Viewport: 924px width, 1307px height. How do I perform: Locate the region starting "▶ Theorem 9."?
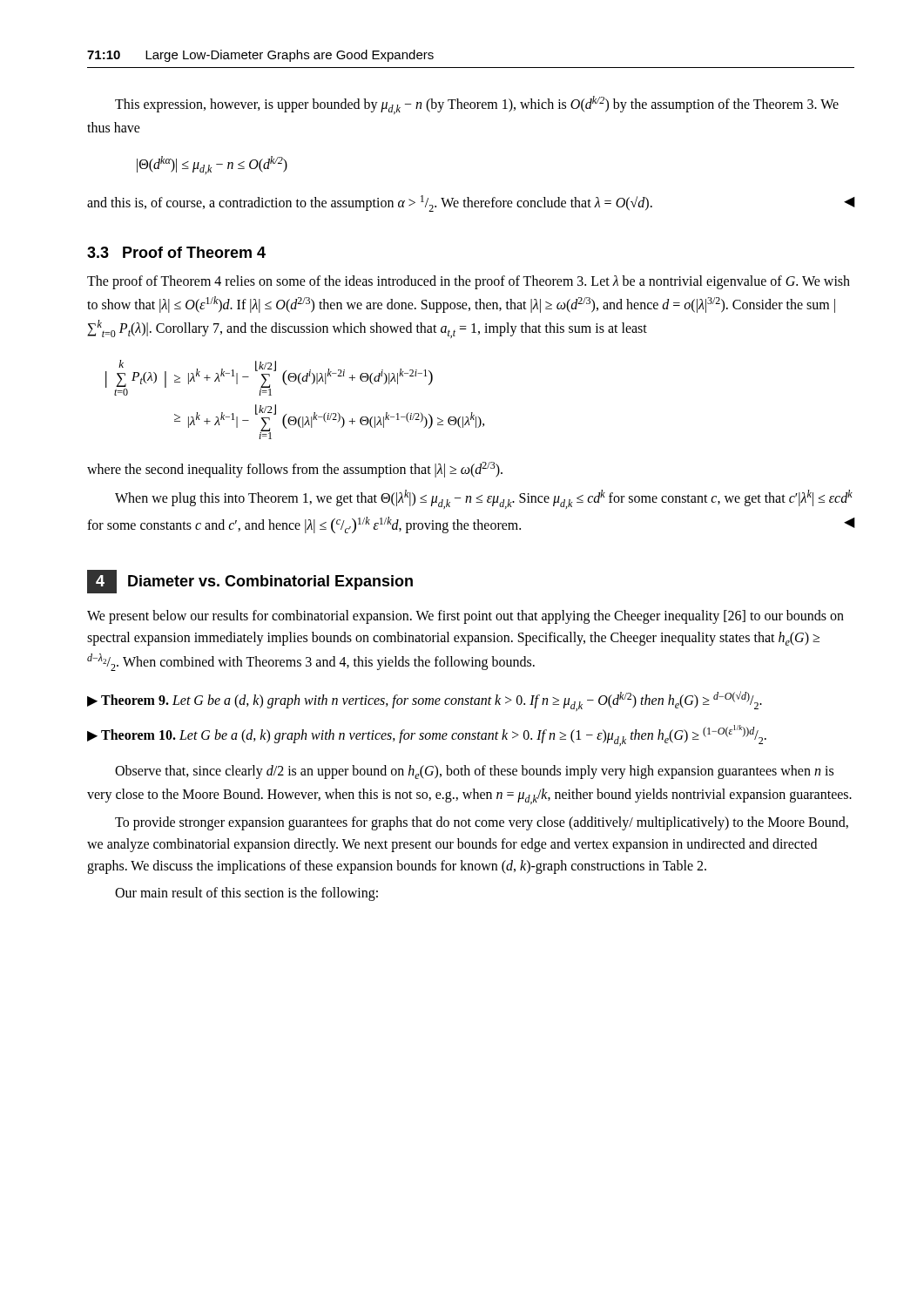425,700
